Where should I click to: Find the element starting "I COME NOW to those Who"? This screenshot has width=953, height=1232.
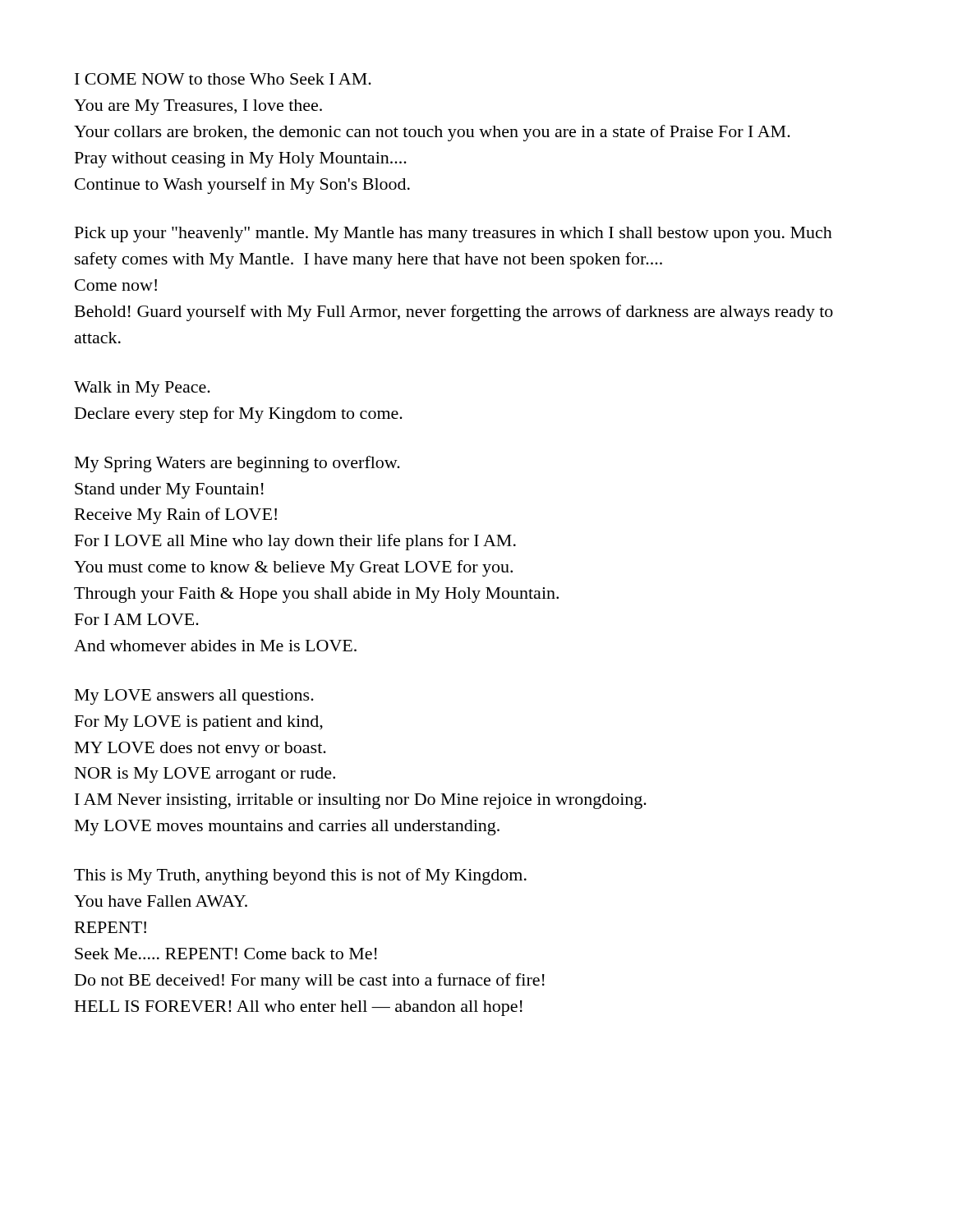coord(476,131)
